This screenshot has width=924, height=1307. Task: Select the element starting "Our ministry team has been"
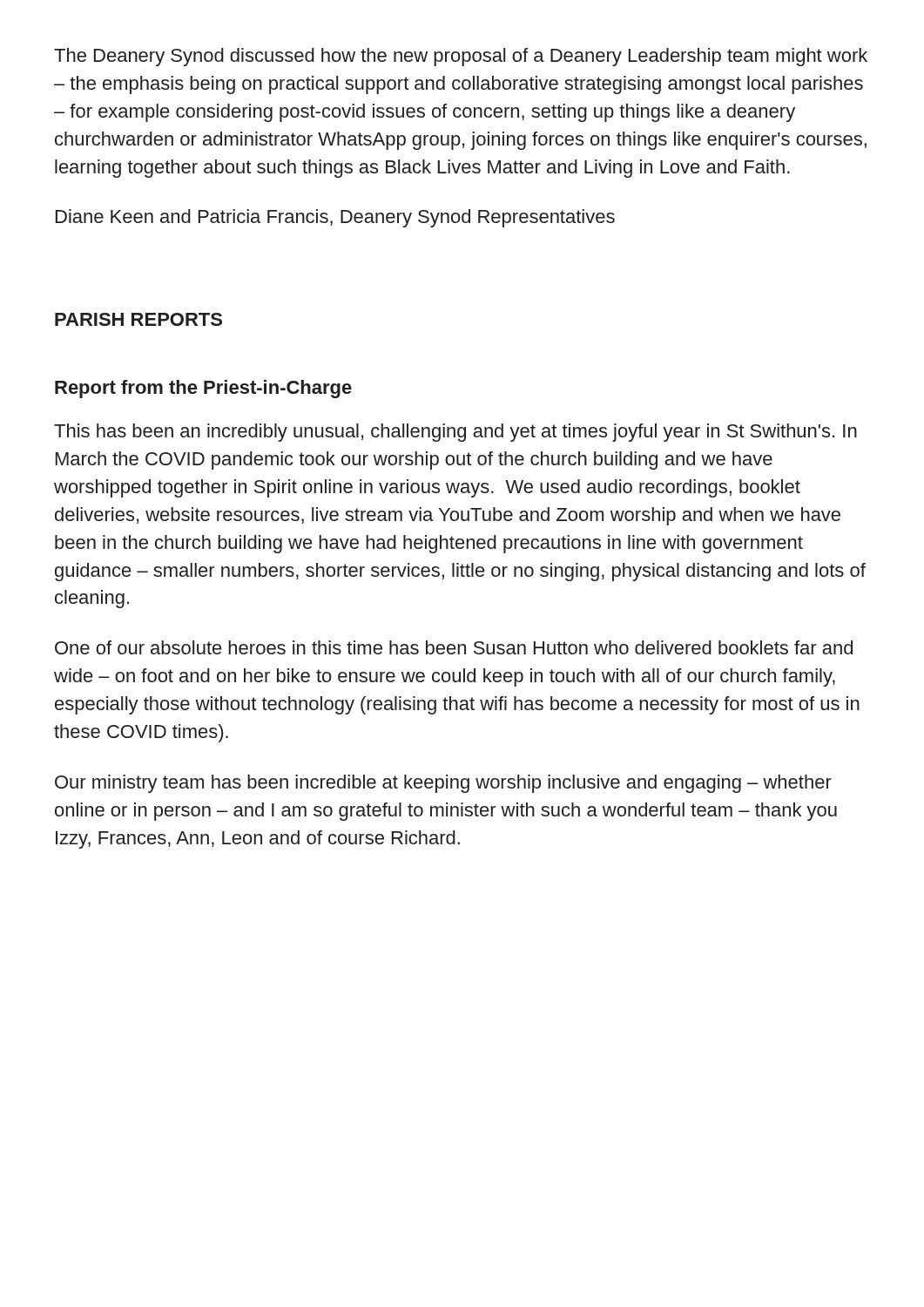click(446, 810)
